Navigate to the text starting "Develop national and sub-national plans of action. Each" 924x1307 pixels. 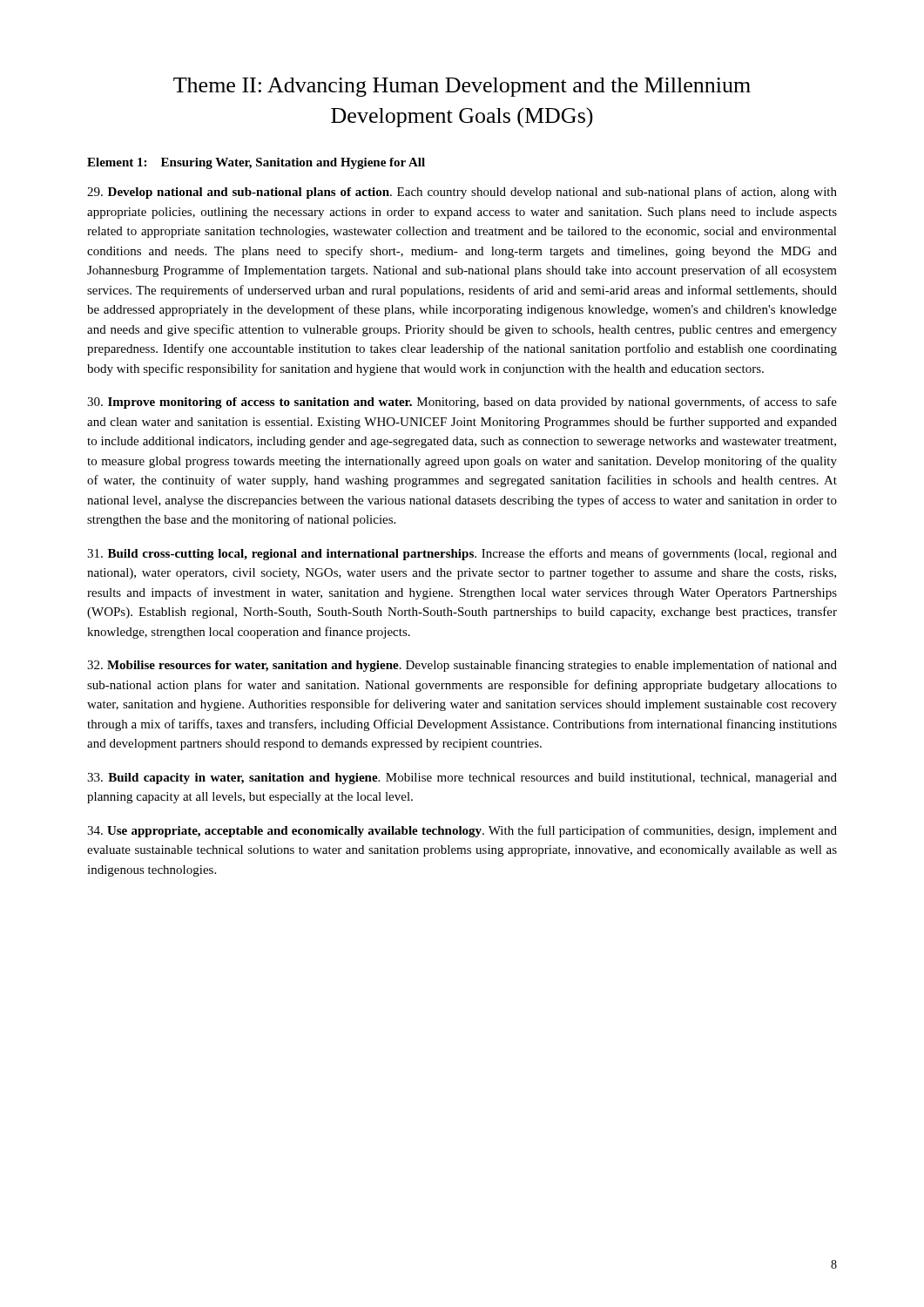[462, 280]
